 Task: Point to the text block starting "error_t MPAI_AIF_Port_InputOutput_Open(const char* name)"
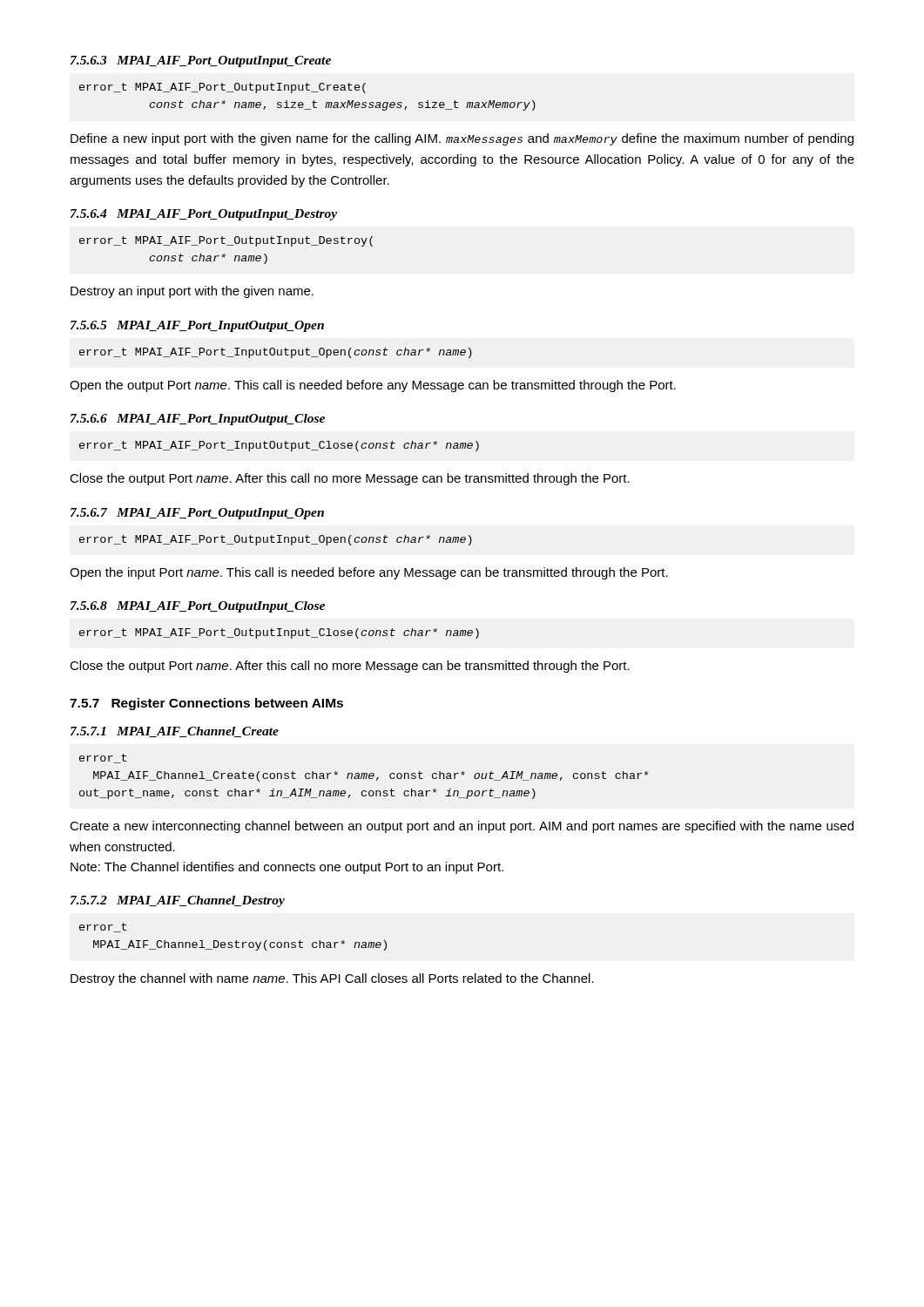276,352
